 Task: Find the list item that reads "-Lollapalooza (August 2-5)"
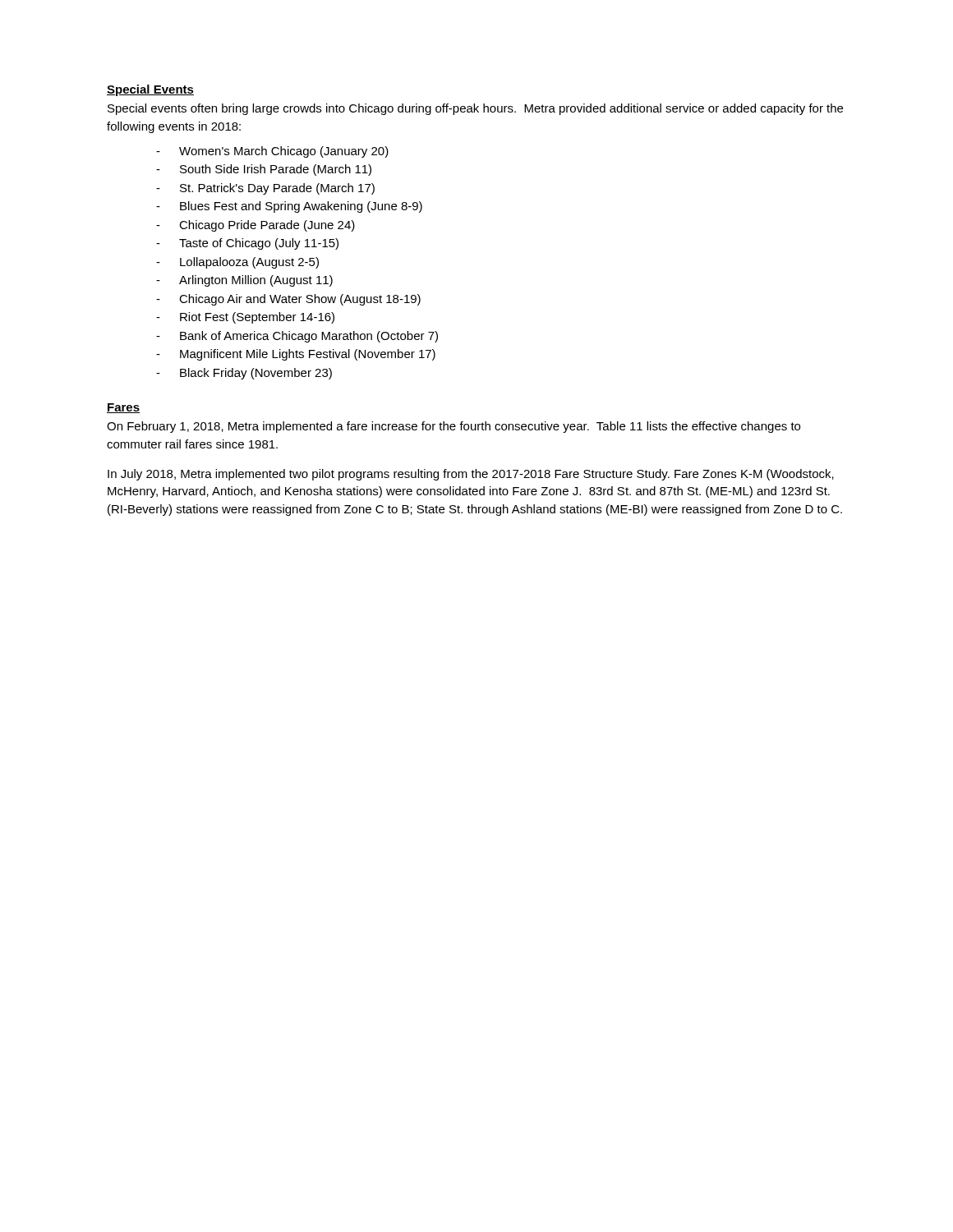(x=238, y=262)
